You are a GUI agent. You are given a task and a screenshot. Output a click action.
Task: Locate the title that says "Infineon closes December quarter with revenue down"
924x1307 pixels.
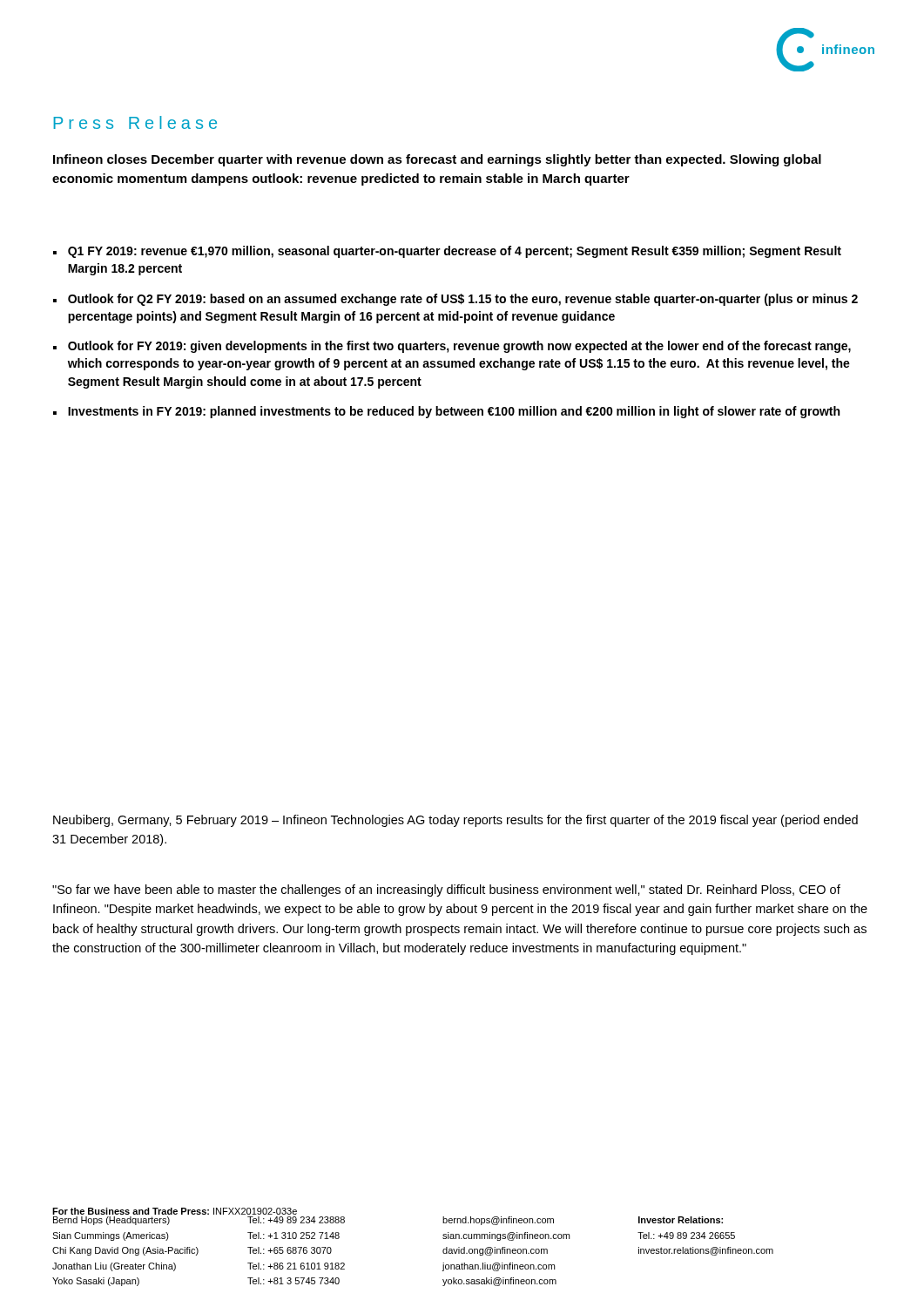coord(437,168)
